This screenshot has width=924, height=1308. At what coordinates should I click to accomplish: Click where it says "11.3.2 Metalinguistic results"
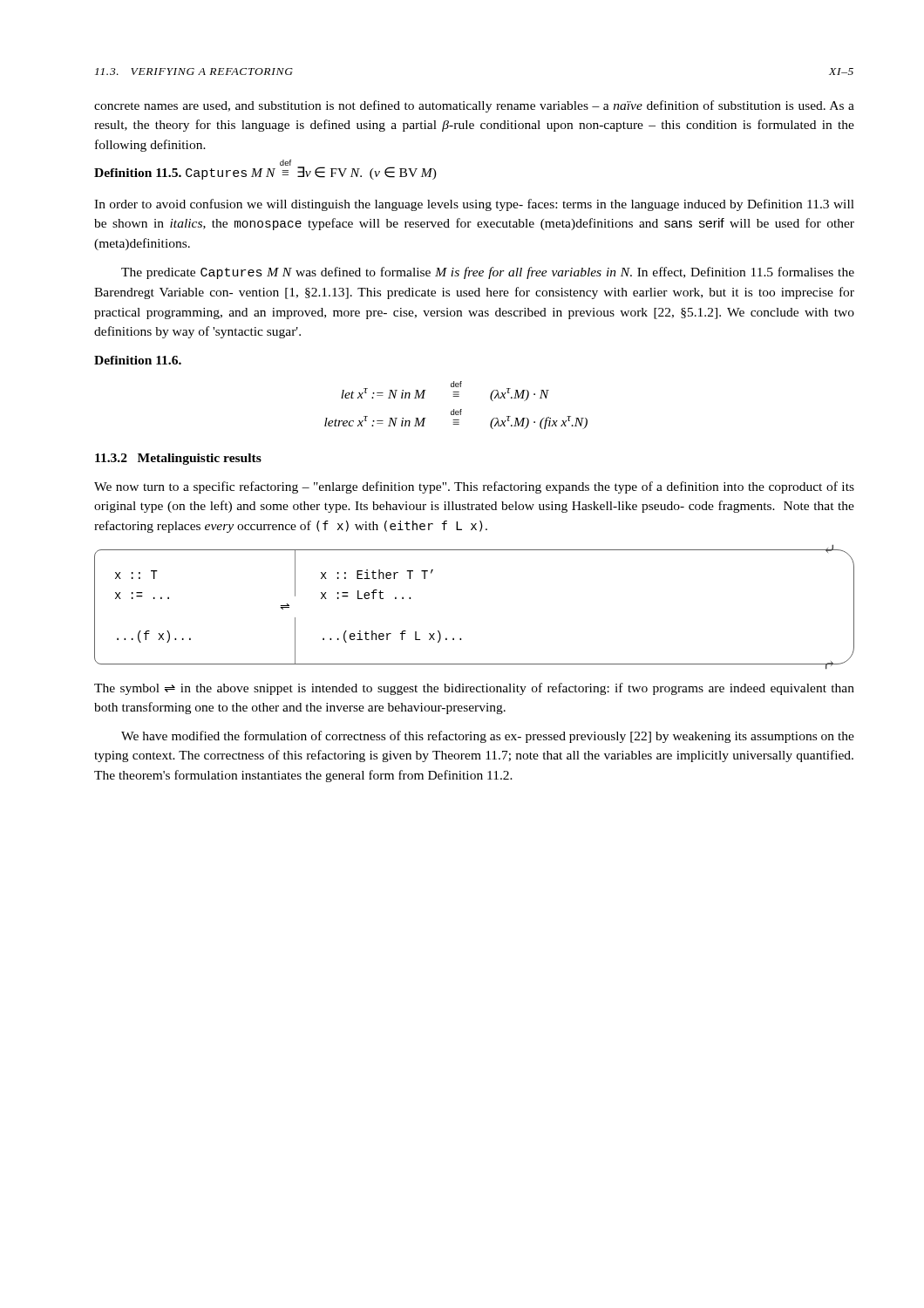(178, 457)
